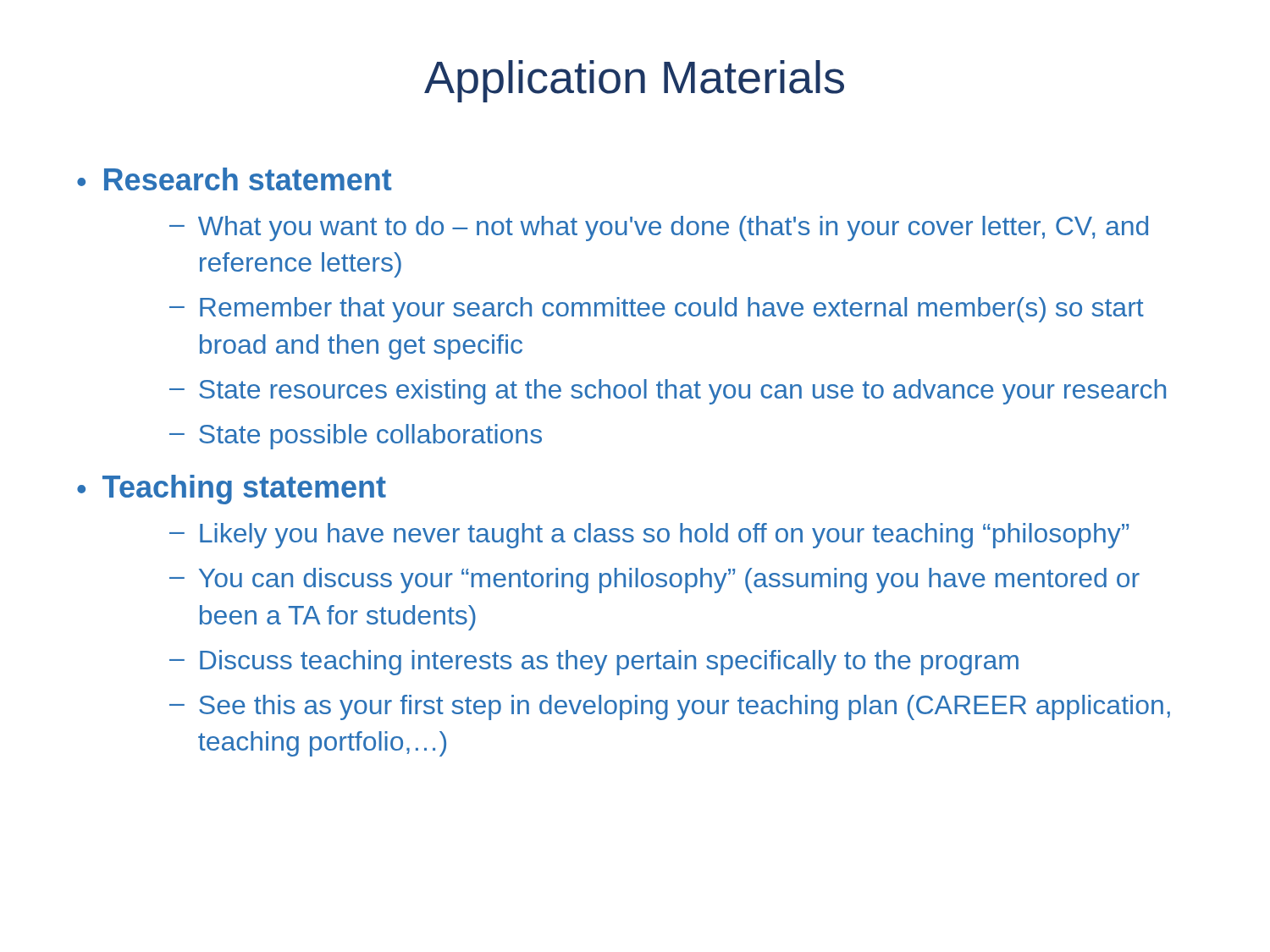1270x952 pixels.
Task: Click on the list item containing "– What you want to do – not"
Action: (x=660, y=245)
